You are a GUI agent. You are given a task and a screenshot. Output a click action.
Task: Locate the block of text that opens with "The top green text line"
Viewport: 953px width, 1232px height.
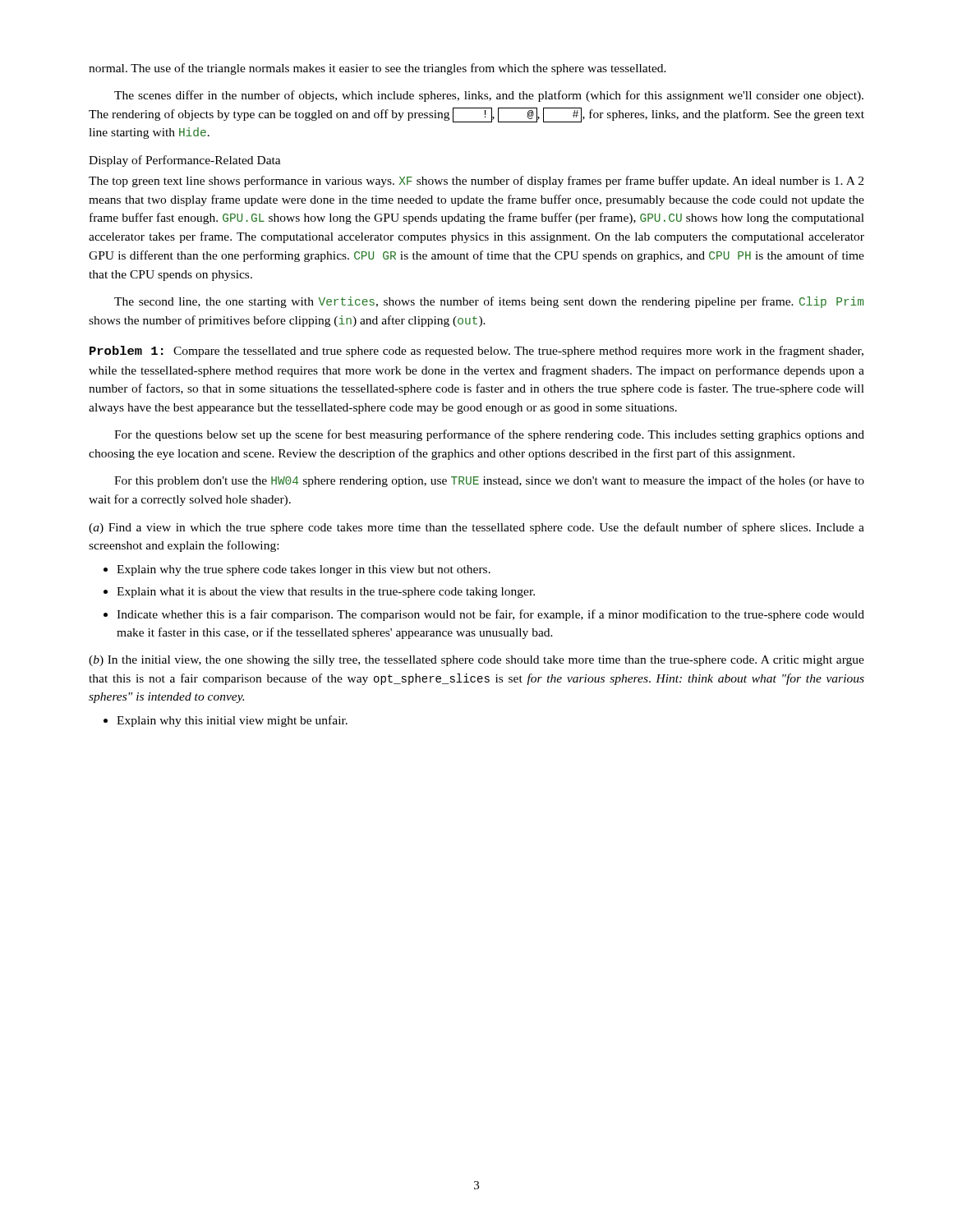pos(476,228)
